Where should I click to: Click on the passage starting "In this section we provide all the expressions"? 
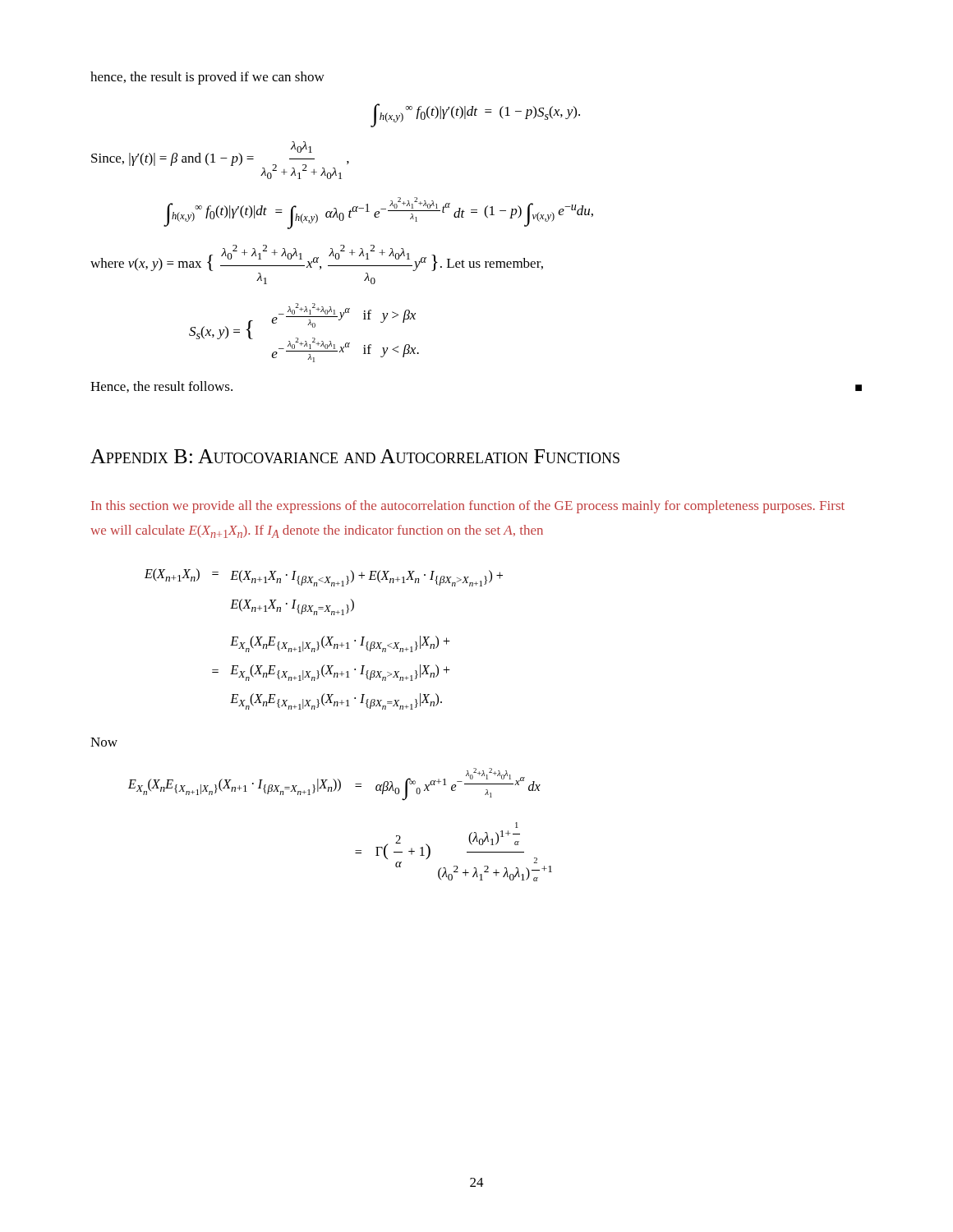click(x=468, y=519)
